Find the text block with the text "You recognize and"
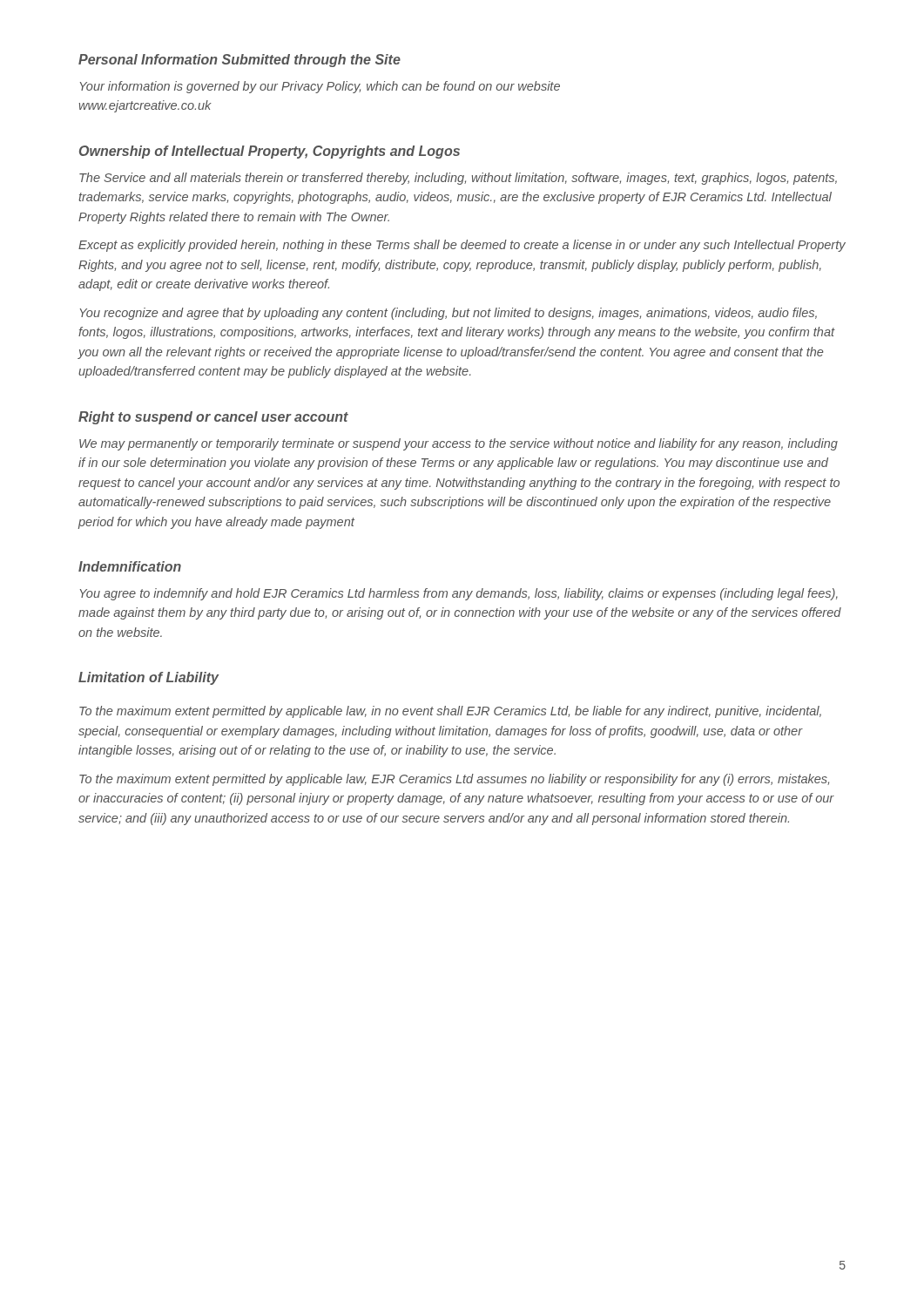Screen dimensions: 1307x924 [x=462, y=342]
